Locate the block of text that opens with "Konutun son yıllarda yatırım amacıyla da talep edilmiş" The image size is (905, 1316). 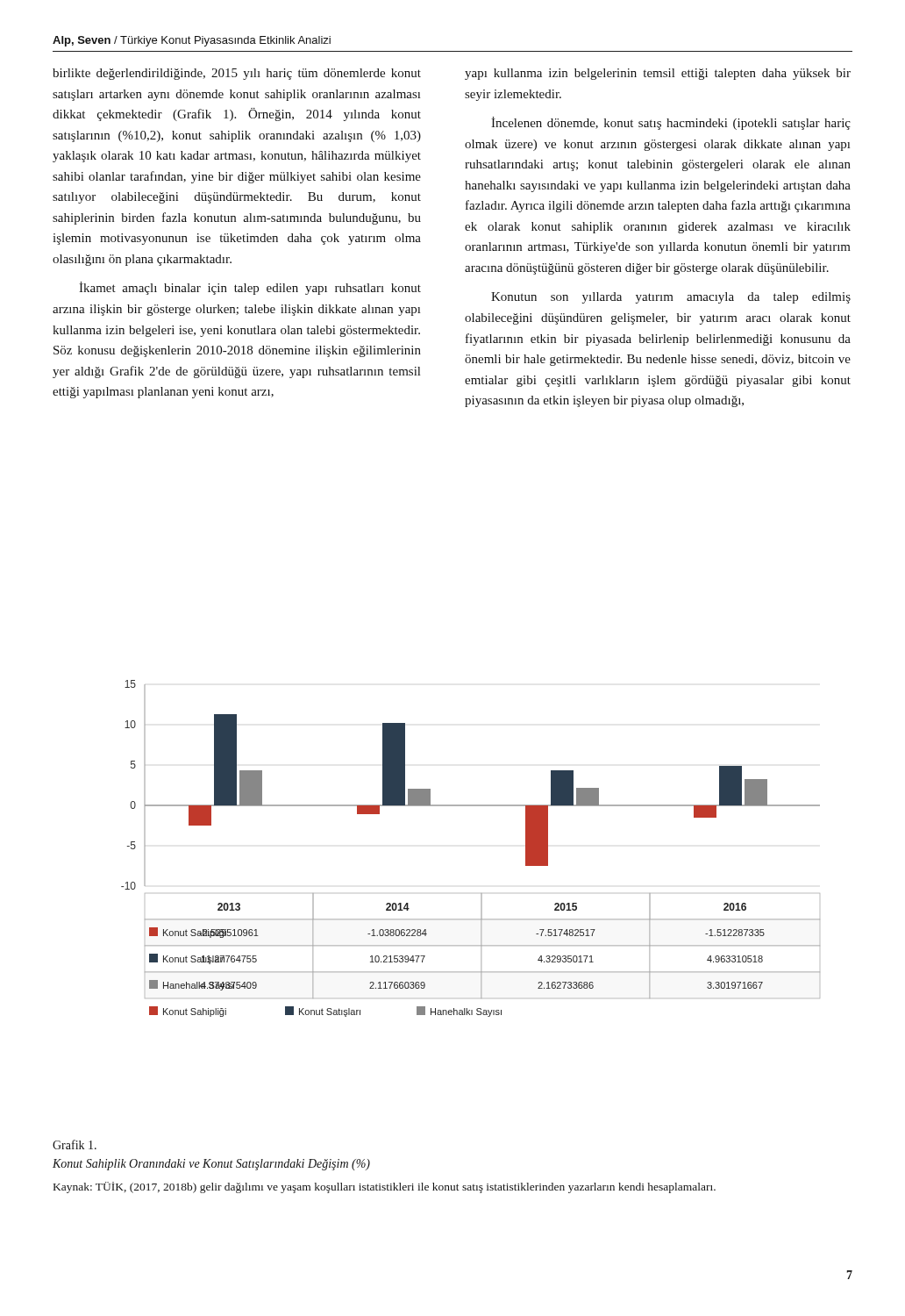658,349
